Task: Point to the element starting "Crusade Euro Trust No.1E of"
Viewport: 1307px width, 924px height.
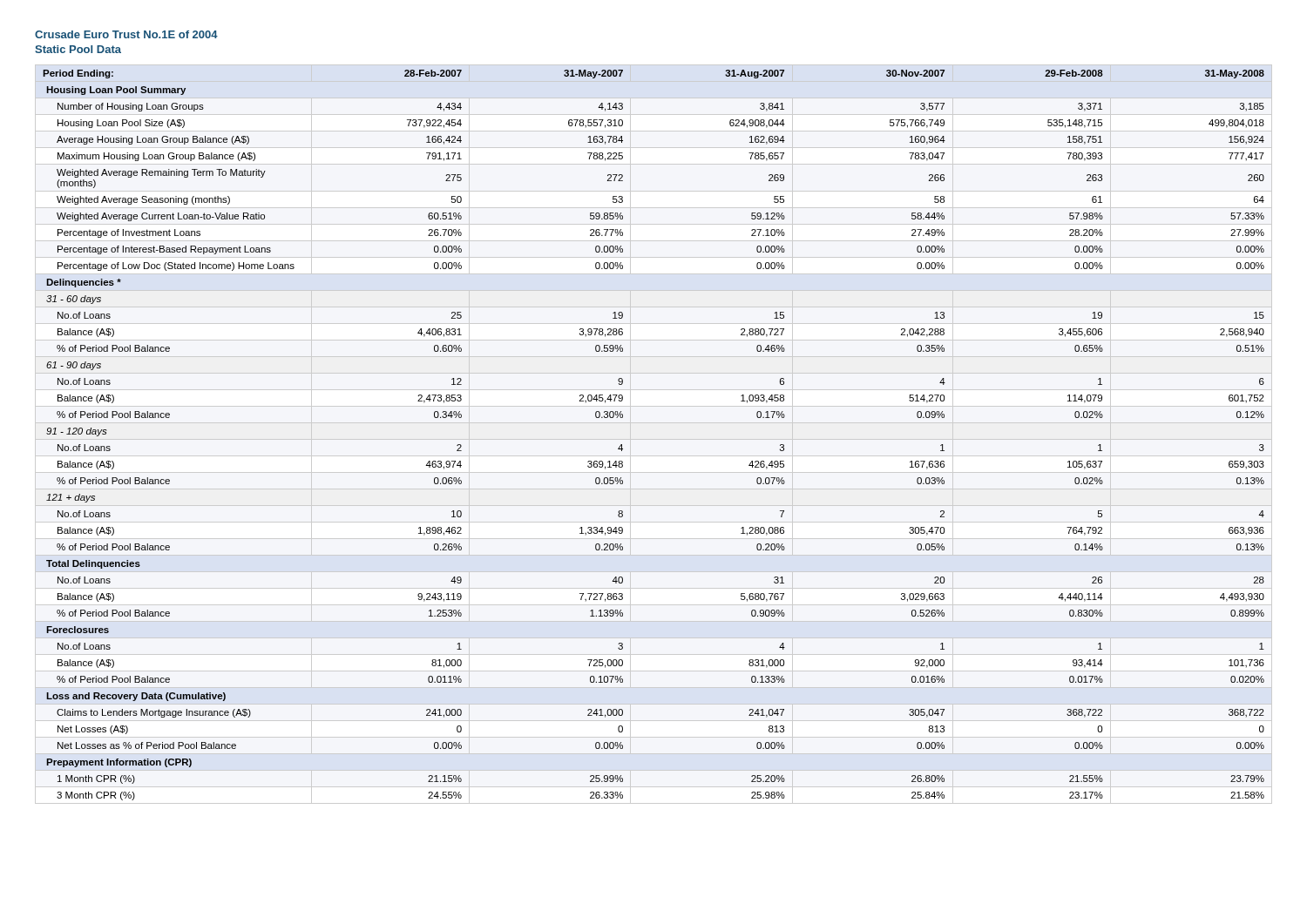Action: 126,34
